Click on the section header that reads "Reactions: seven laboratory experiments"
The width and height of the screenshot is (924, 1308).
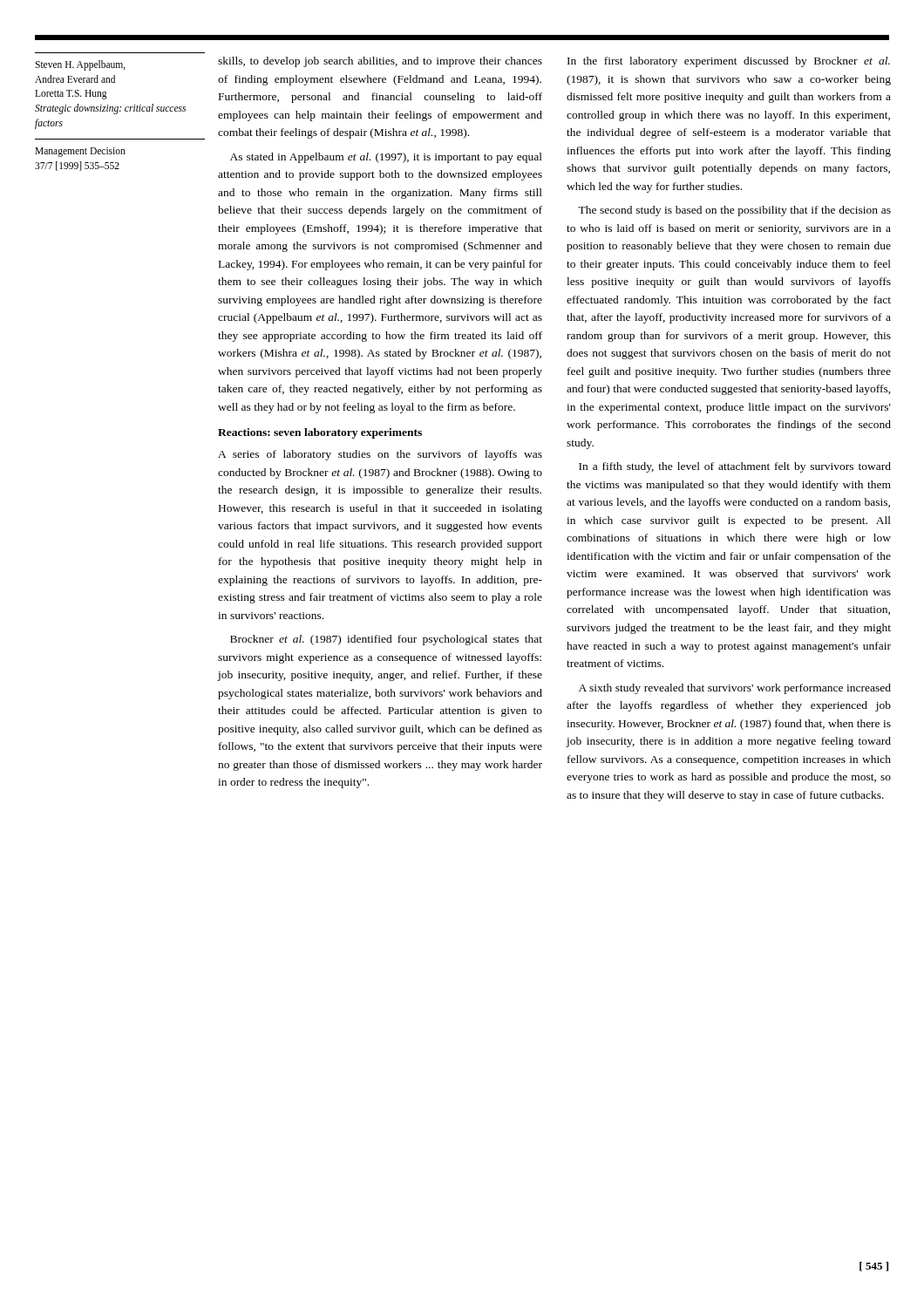[x=320, y=432]
